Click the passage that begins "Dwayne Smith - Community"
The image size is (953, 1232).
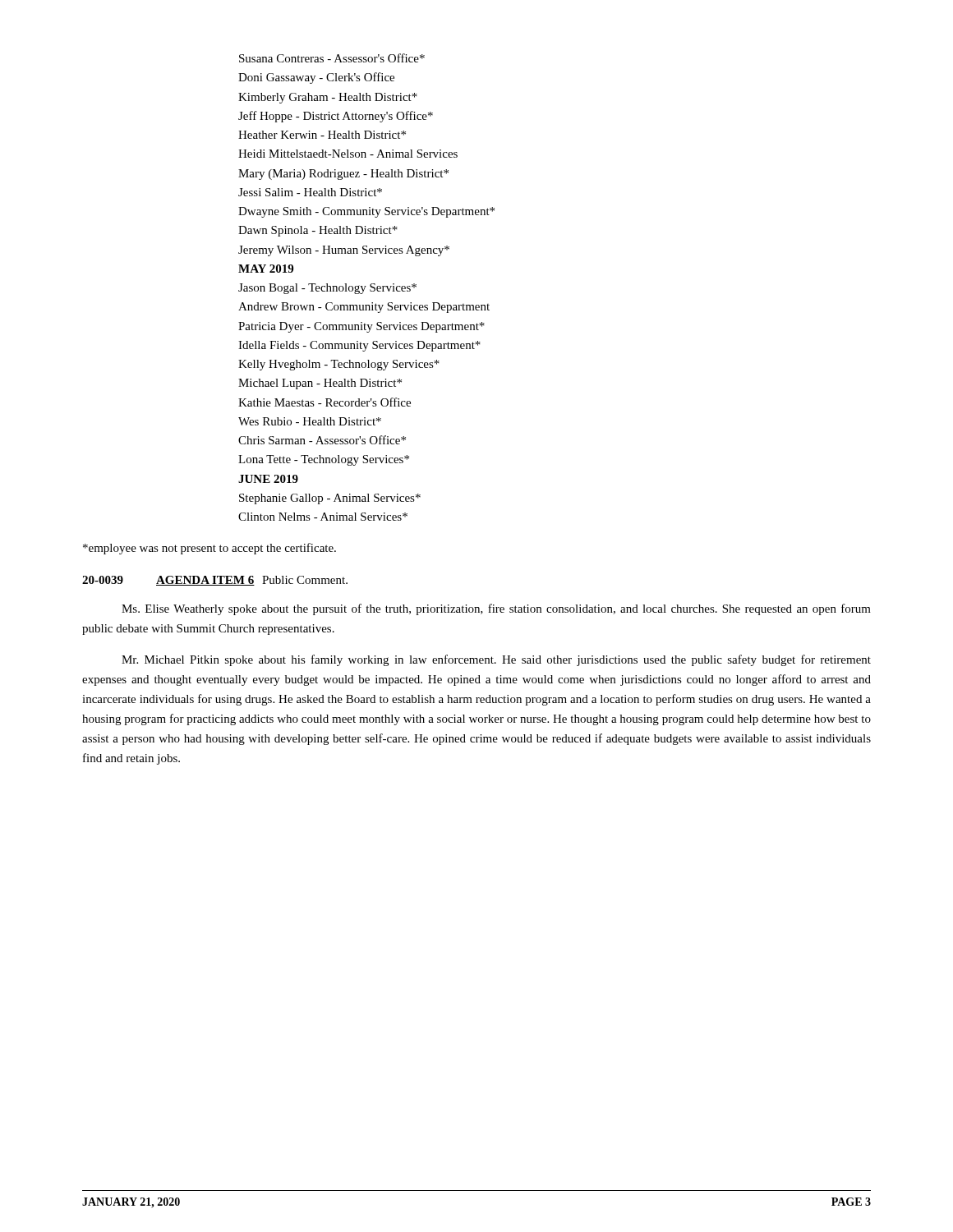click(367, 211)
